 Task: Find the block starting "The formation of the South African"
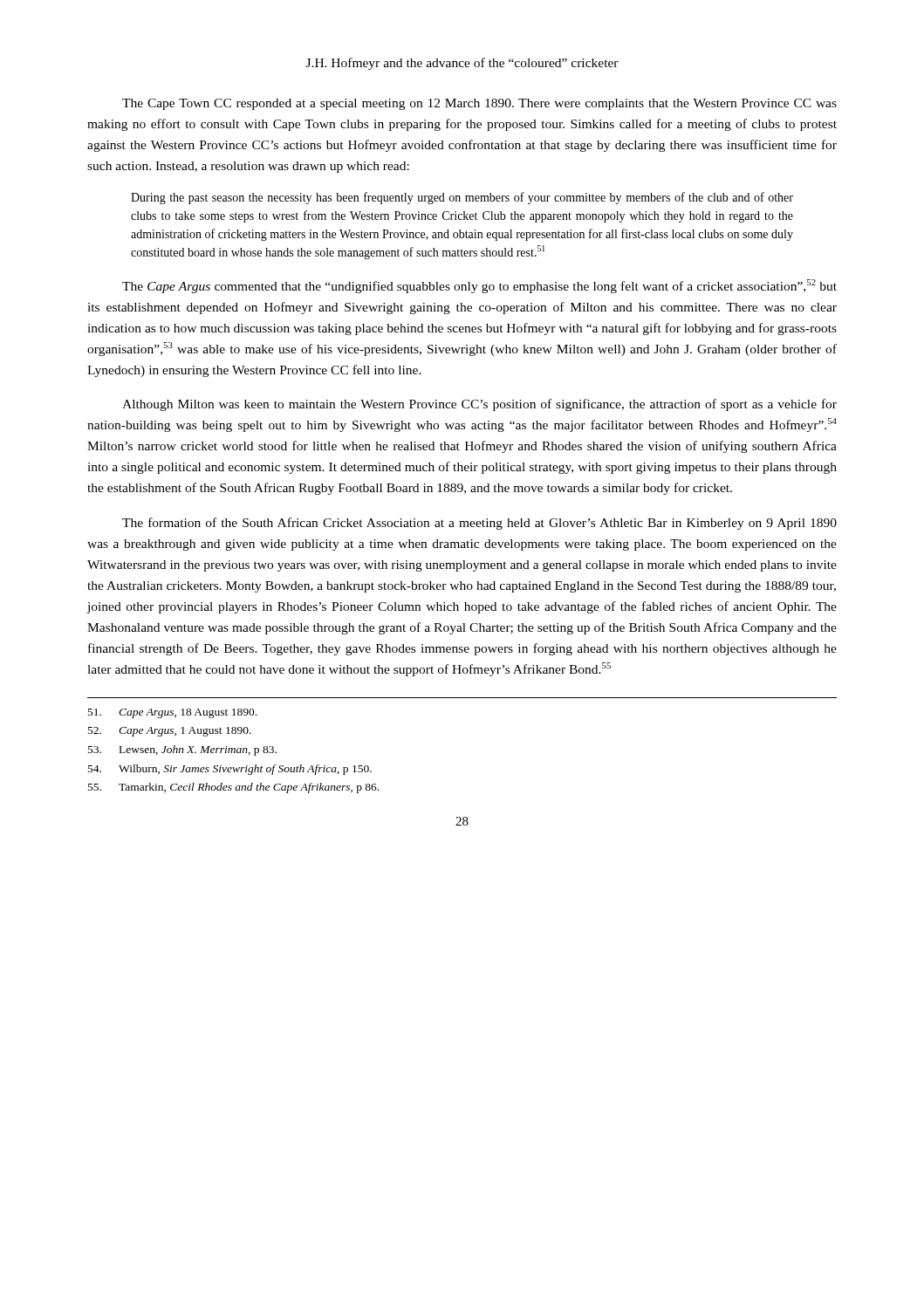point(462,596)
